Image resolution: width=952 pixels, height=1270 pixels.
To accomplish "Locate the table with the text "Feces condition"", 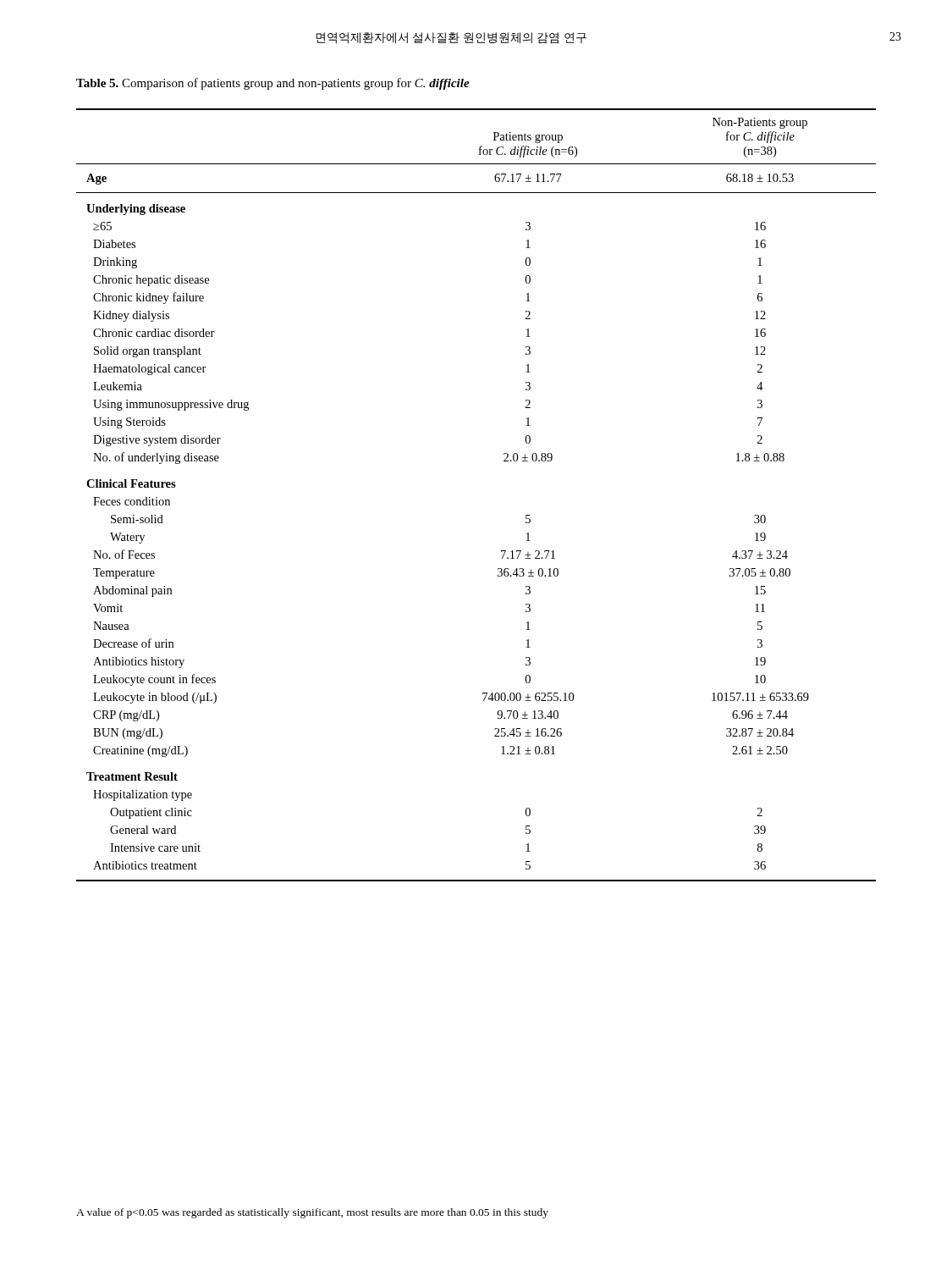I will point(476,495).
